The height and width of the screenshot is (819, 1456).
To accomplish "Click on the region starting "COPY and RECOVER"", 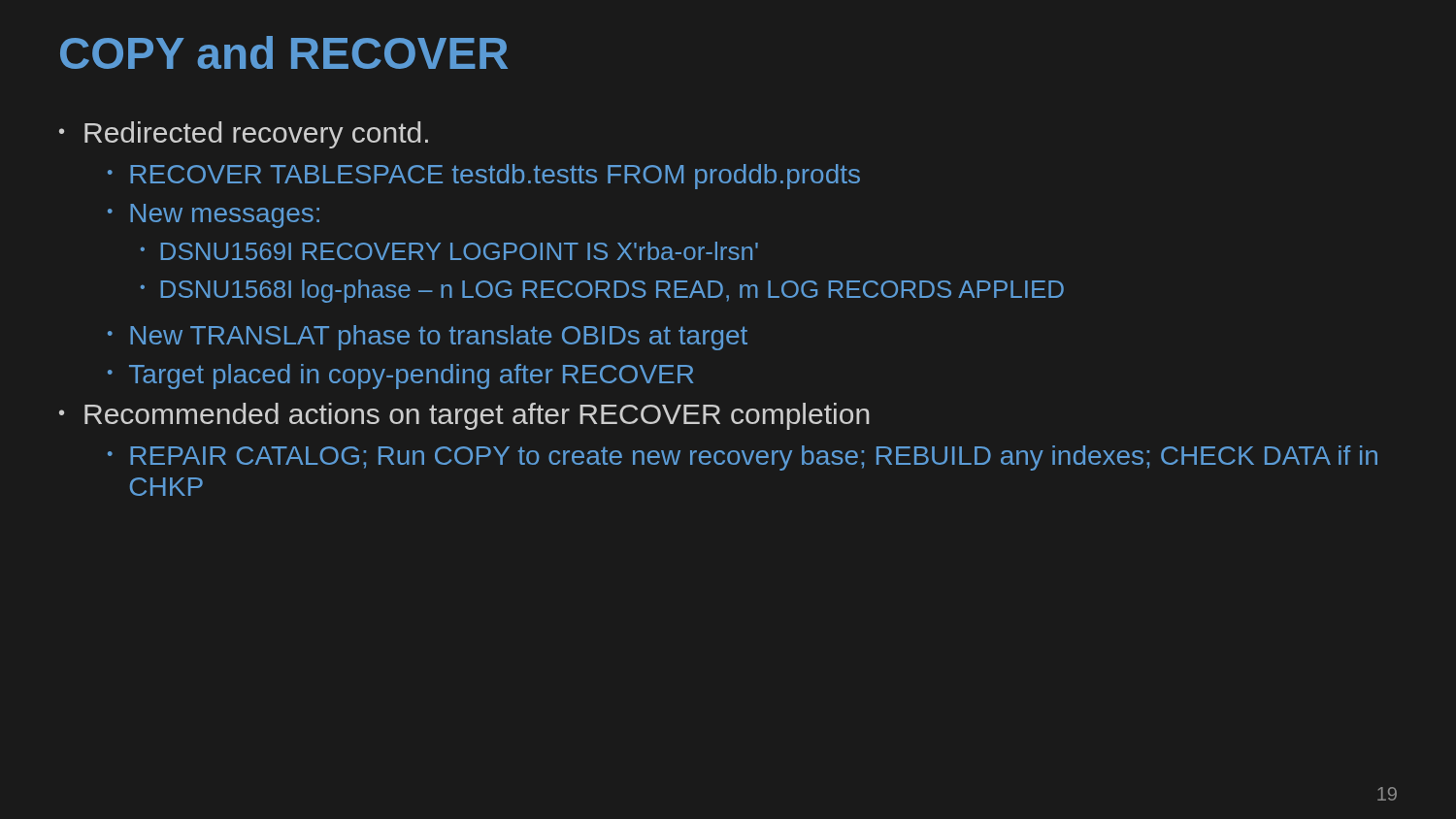I will (284, 53).
